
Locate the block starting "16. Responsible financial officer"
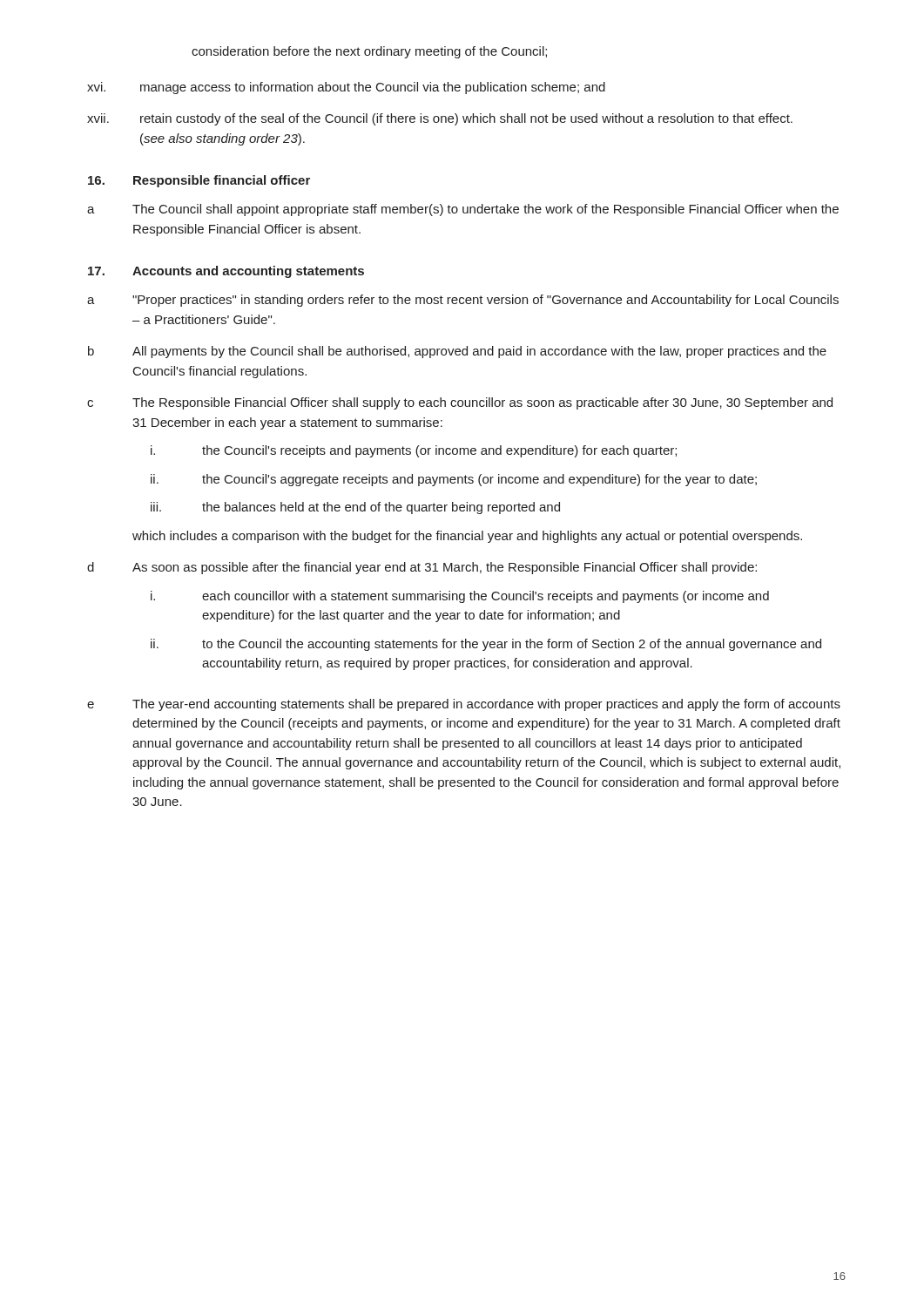(199, 180)
